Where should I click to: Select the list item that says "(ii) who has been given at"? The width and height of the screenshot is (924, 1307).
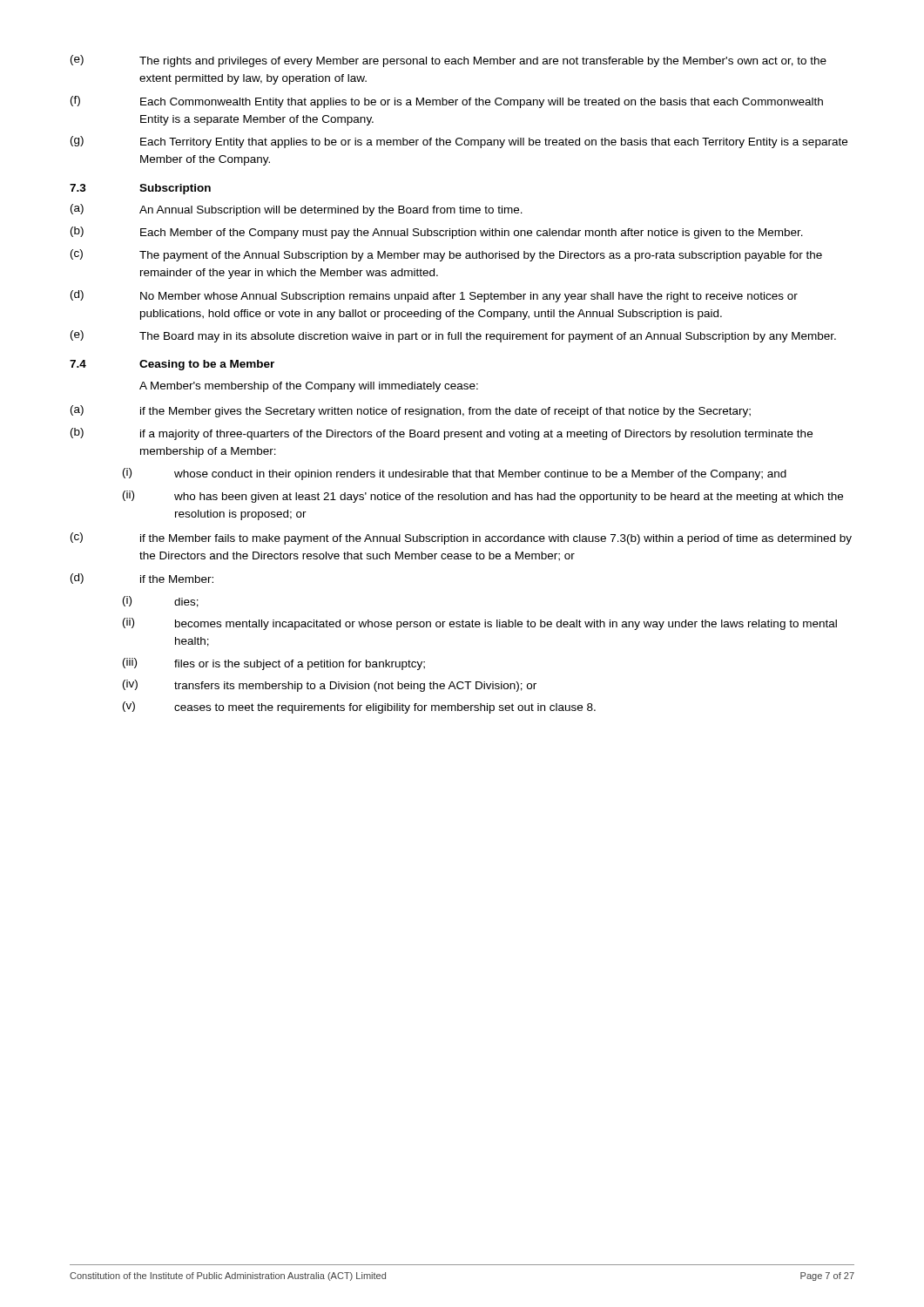(488, 505)
